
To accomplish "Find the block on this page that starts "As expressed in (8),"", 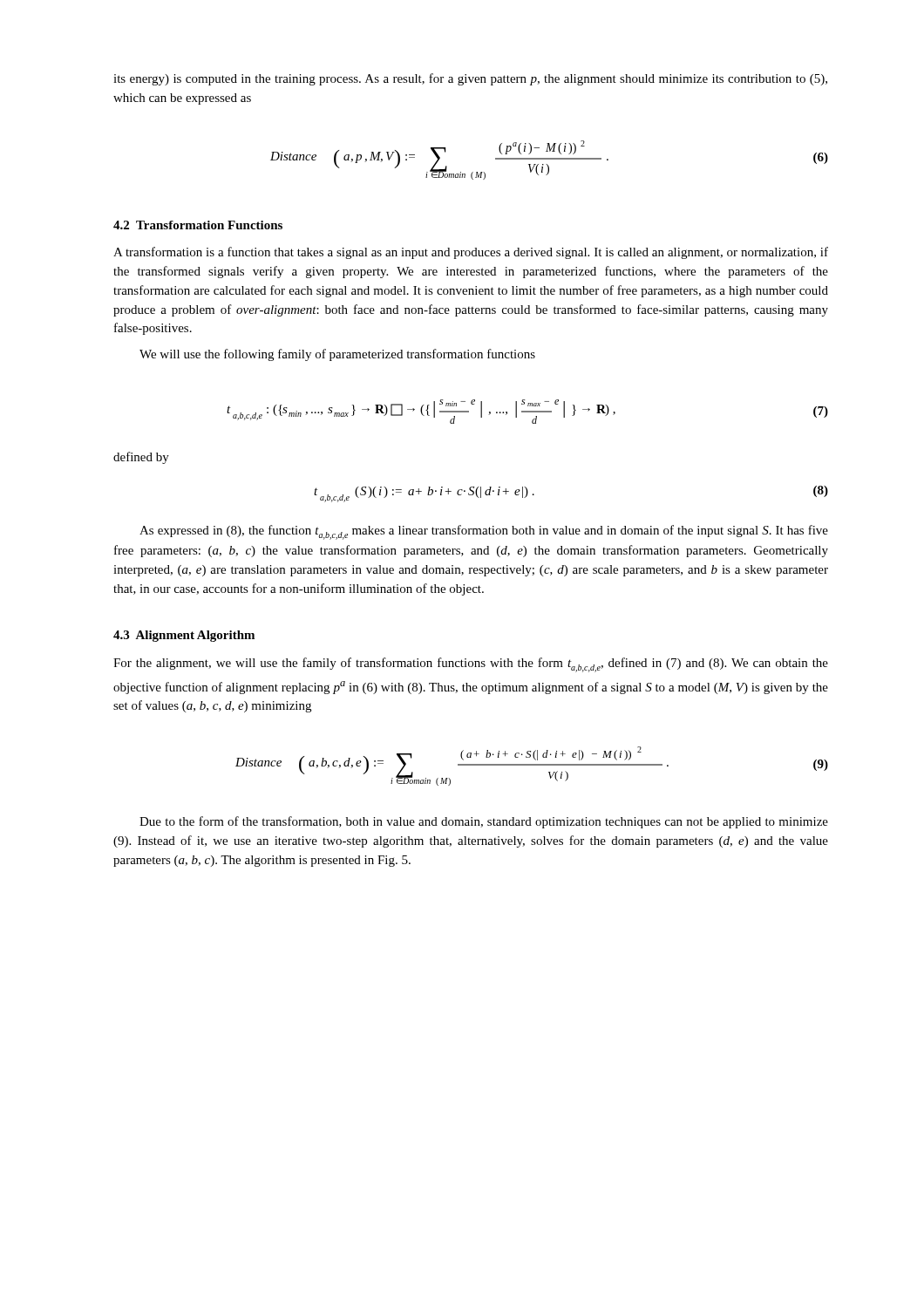I will [471, 560].
